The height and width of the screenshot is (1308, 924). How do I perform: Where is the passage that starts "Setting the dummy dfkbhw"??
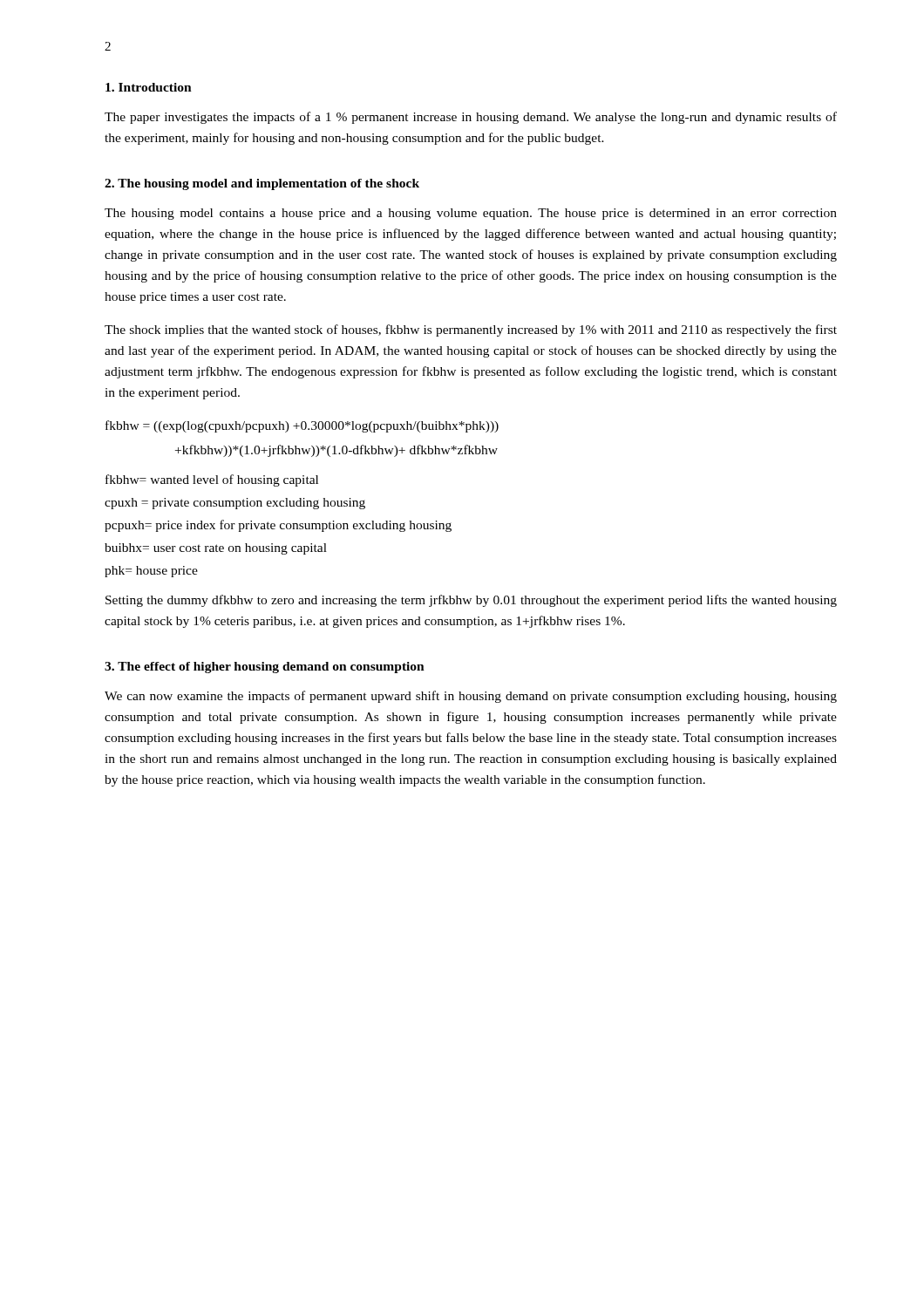pyautogui.click(x=471, y=610)
